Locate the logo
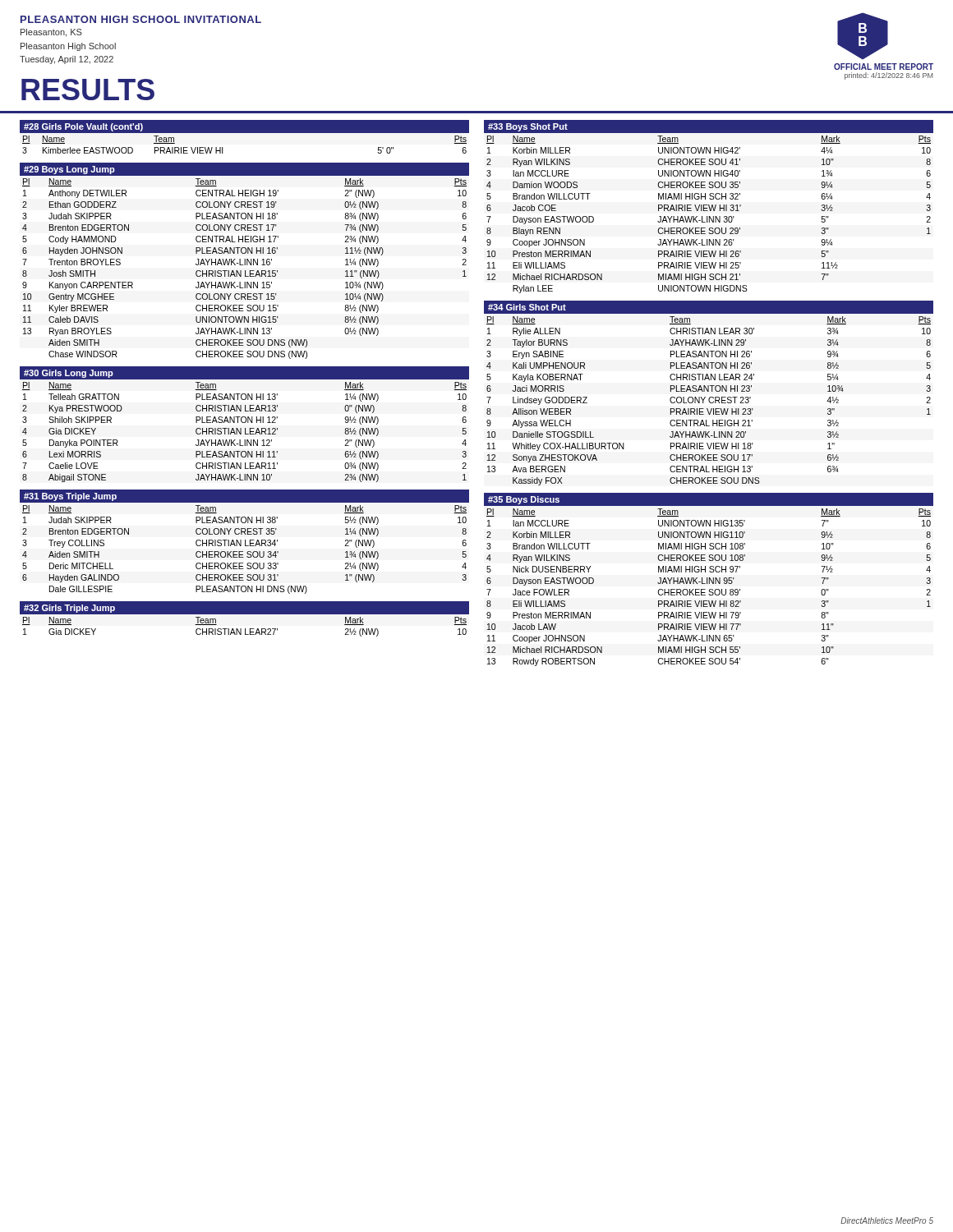The width and height of the screenshot is (953, 1232). coord(884,46)
